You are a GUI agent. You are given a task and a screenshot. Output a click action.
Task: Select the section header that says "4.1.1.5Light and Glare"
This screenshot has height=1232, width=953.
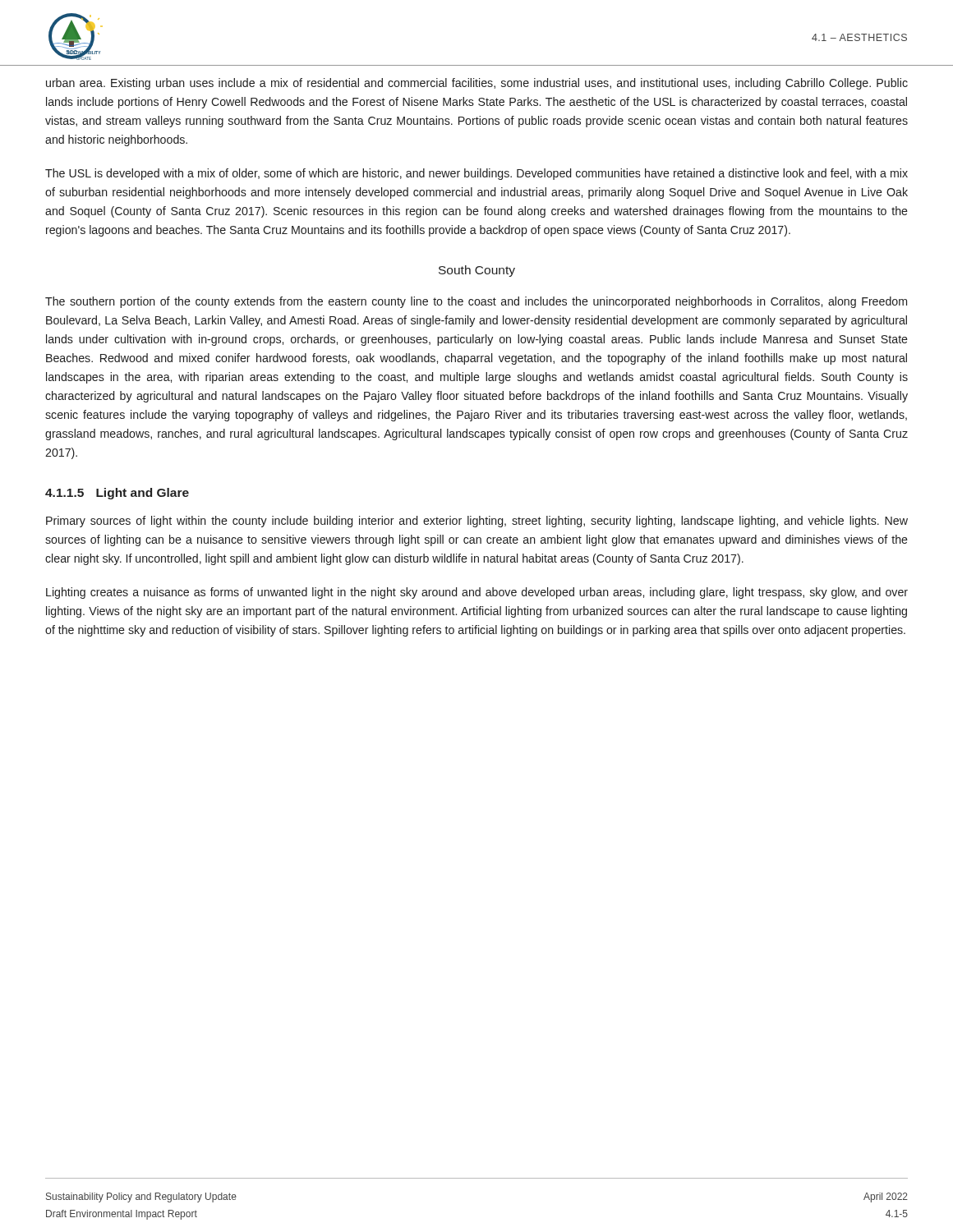pyautogui.click(x=117, y=492)
